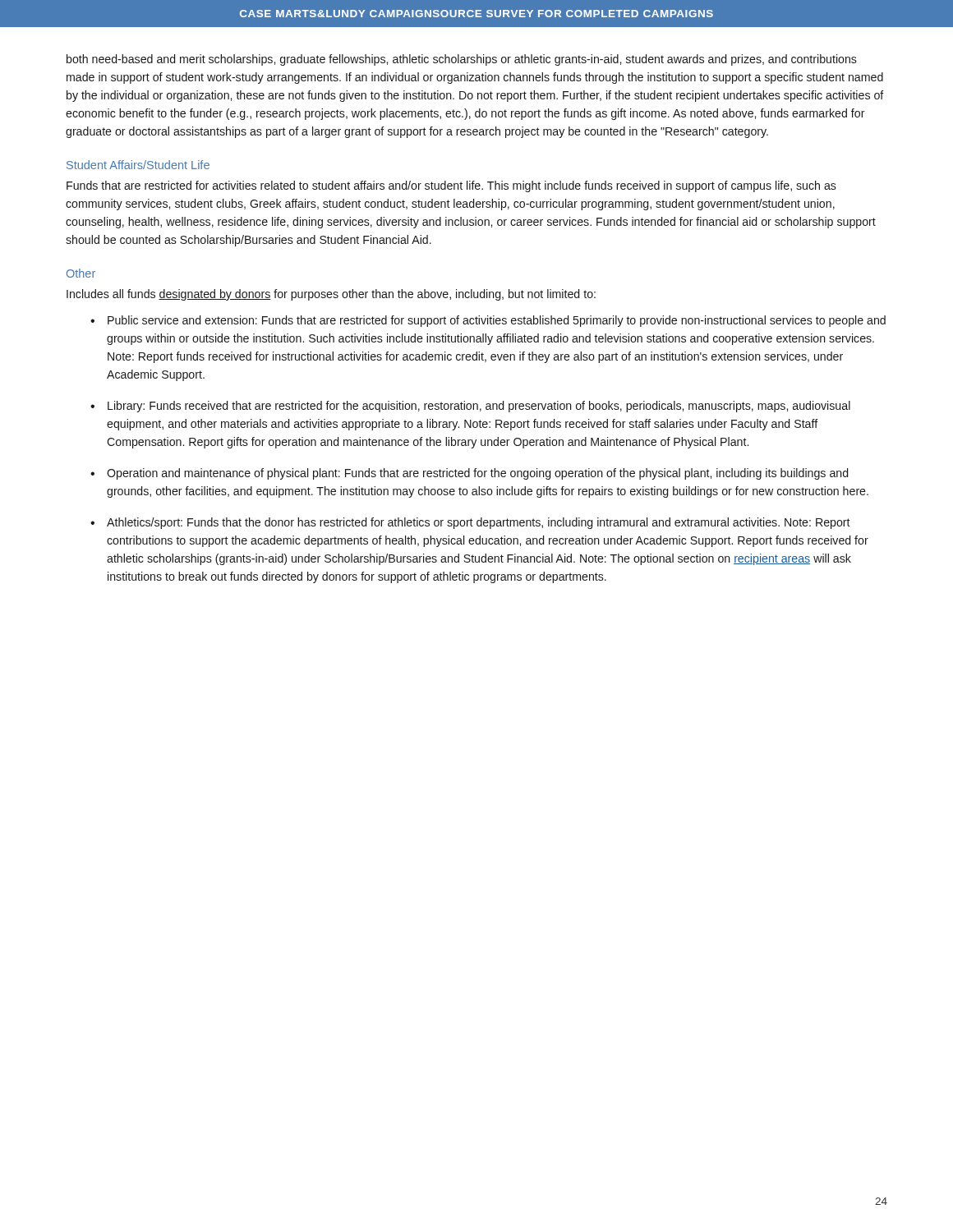Select the text block with the text "Funds that are restricted"
This screenshot has width=953, height=1232.
tap(471, 213)
